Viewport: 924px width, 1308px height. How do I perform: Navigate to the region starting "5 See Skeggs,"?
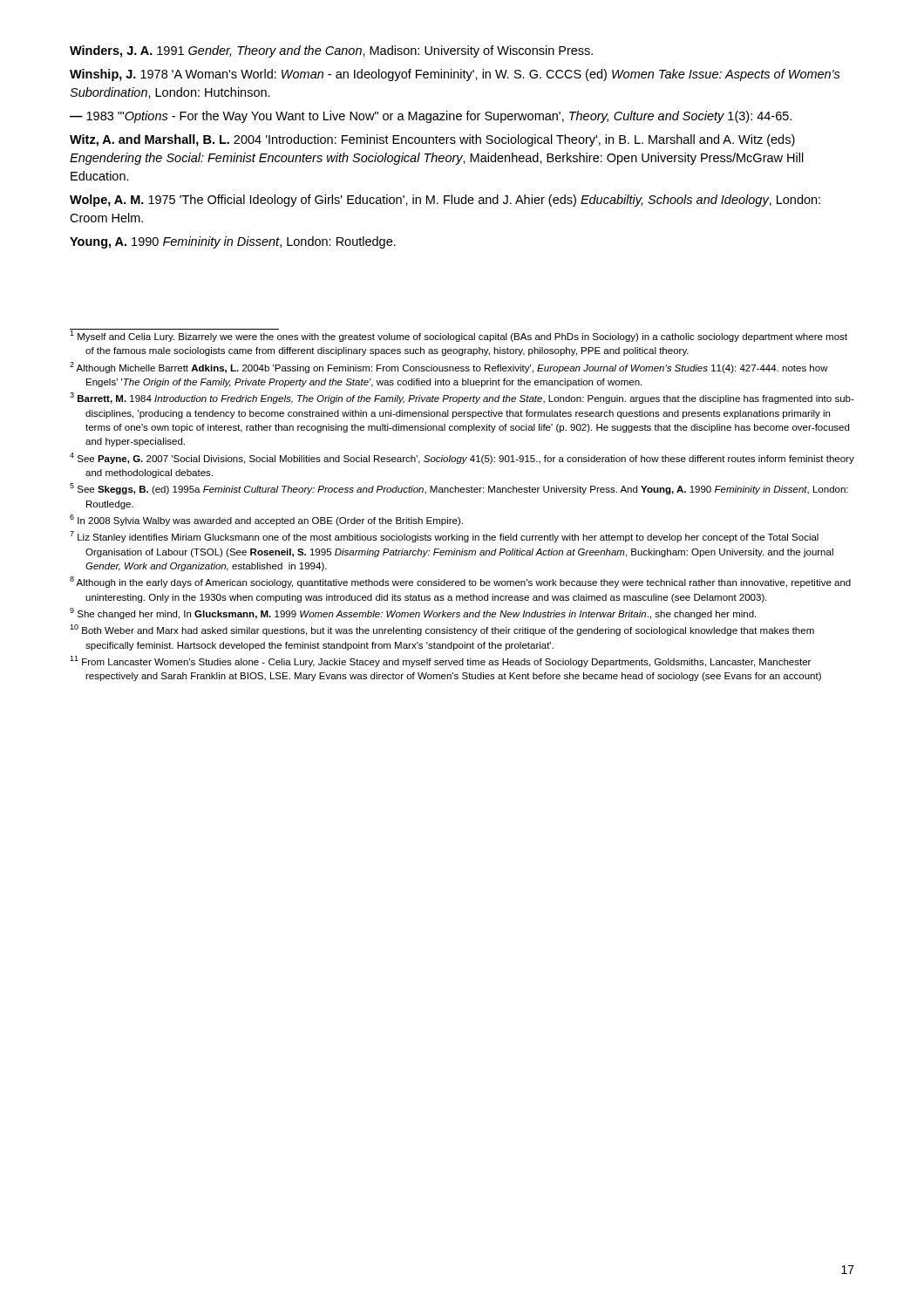coord(459,496)
